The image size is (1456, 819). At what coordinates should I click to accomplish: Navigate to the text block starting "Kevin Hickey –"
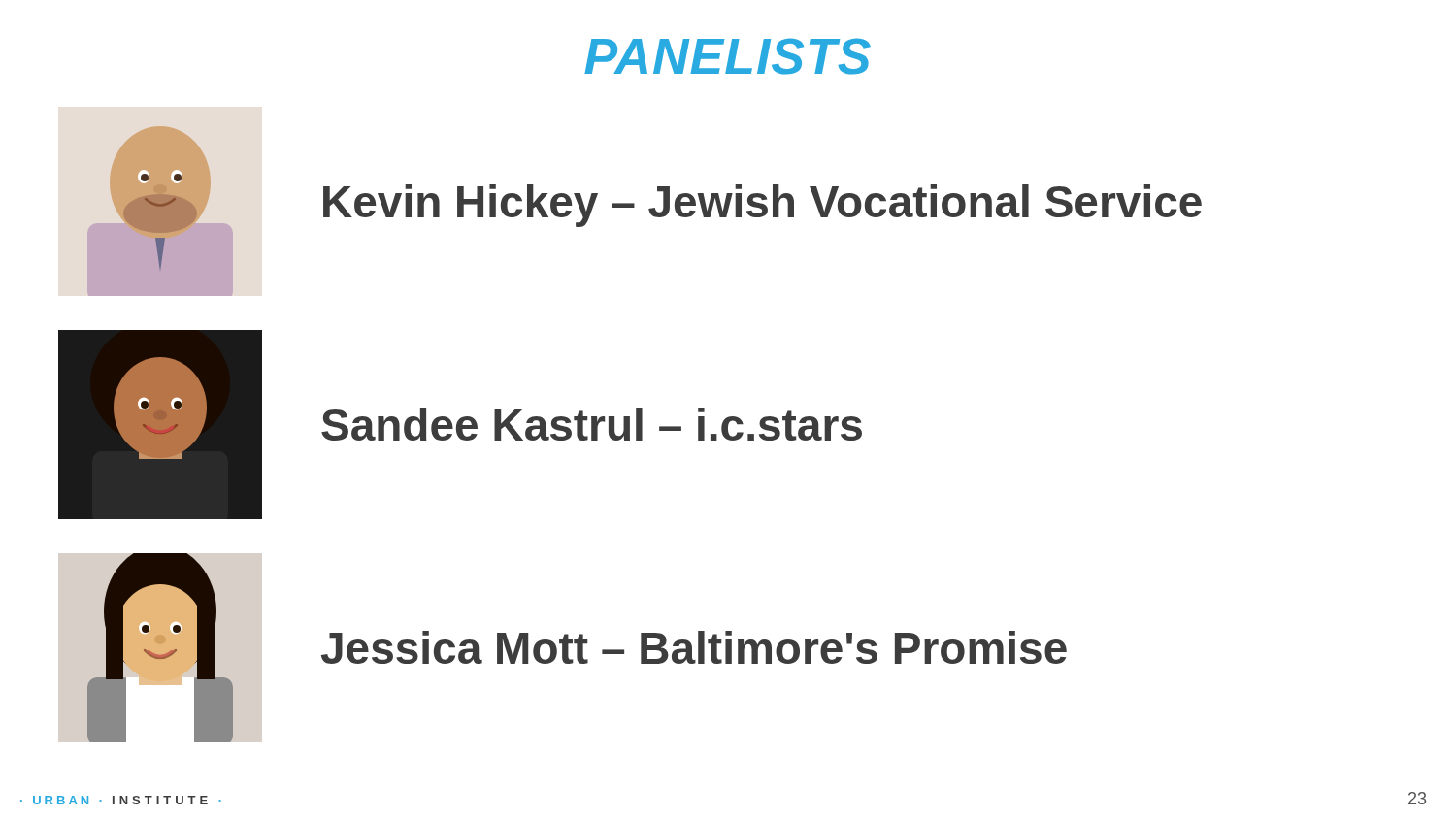(762, 201)
